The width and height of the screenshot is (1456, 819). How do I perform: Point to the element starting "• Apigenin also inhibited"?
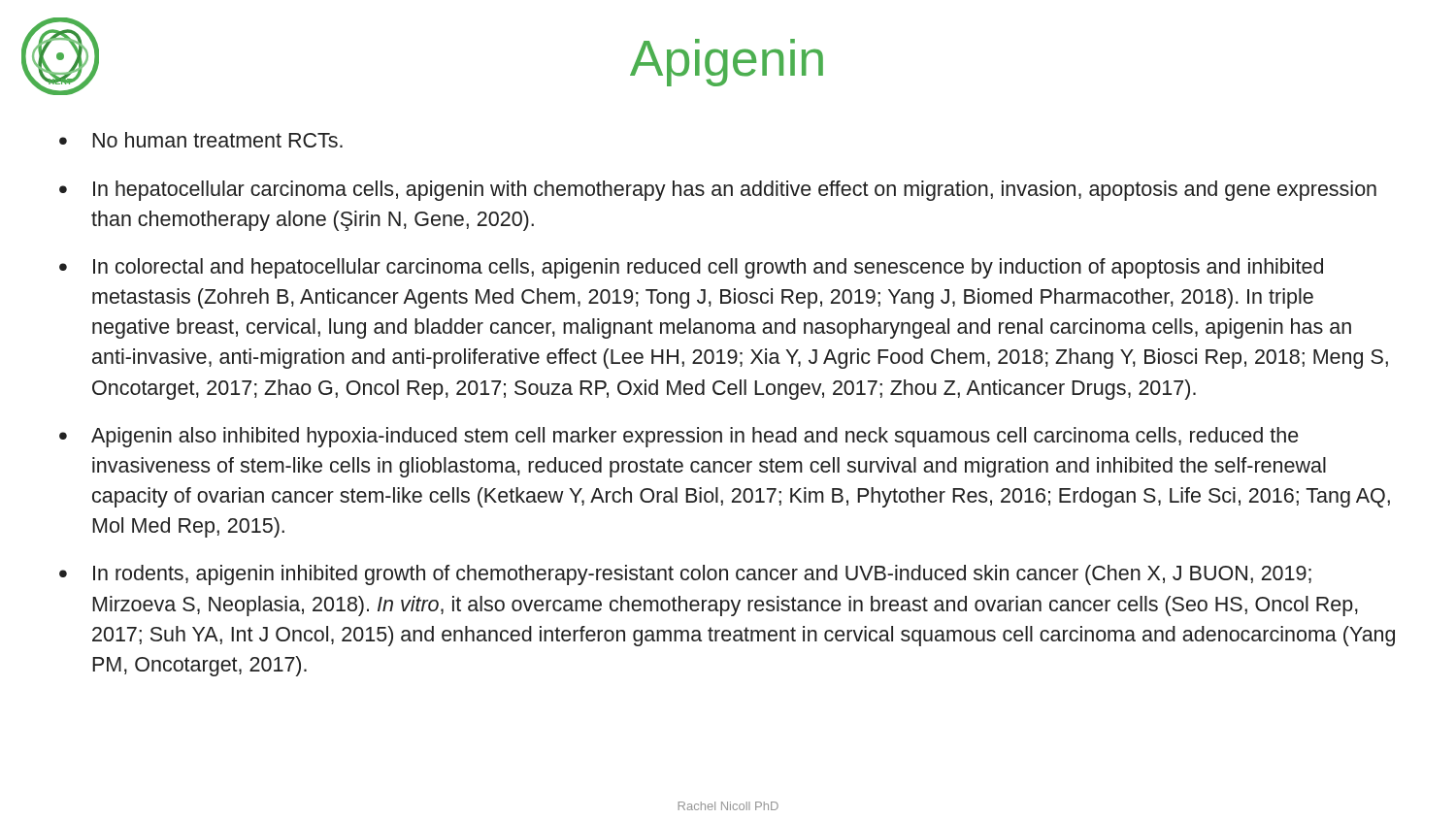pyautogui.click(x=728, y=481)
